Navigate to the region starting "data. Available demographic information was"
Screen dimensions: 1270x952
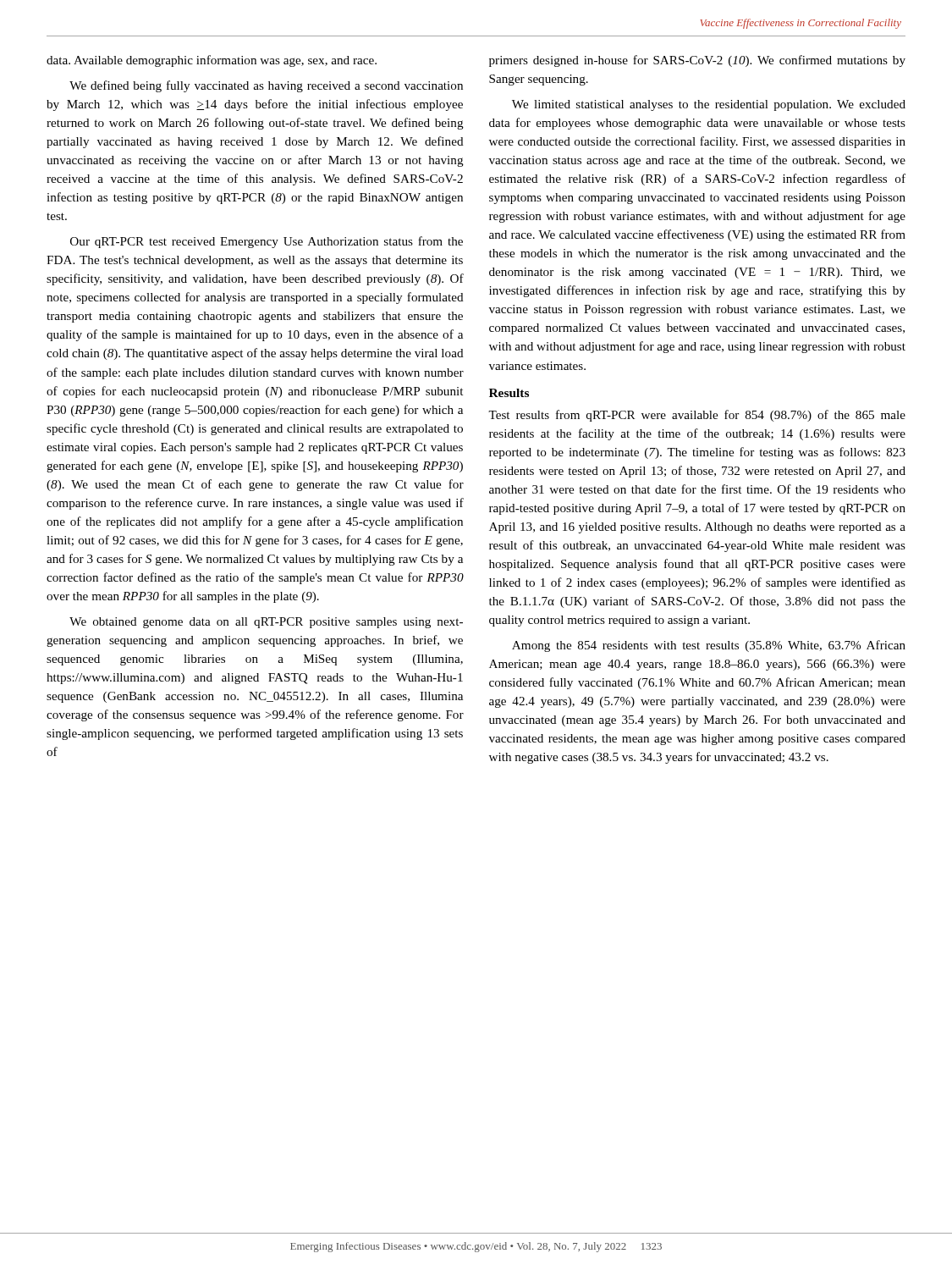pyautogui.click(x=255, y=406)
